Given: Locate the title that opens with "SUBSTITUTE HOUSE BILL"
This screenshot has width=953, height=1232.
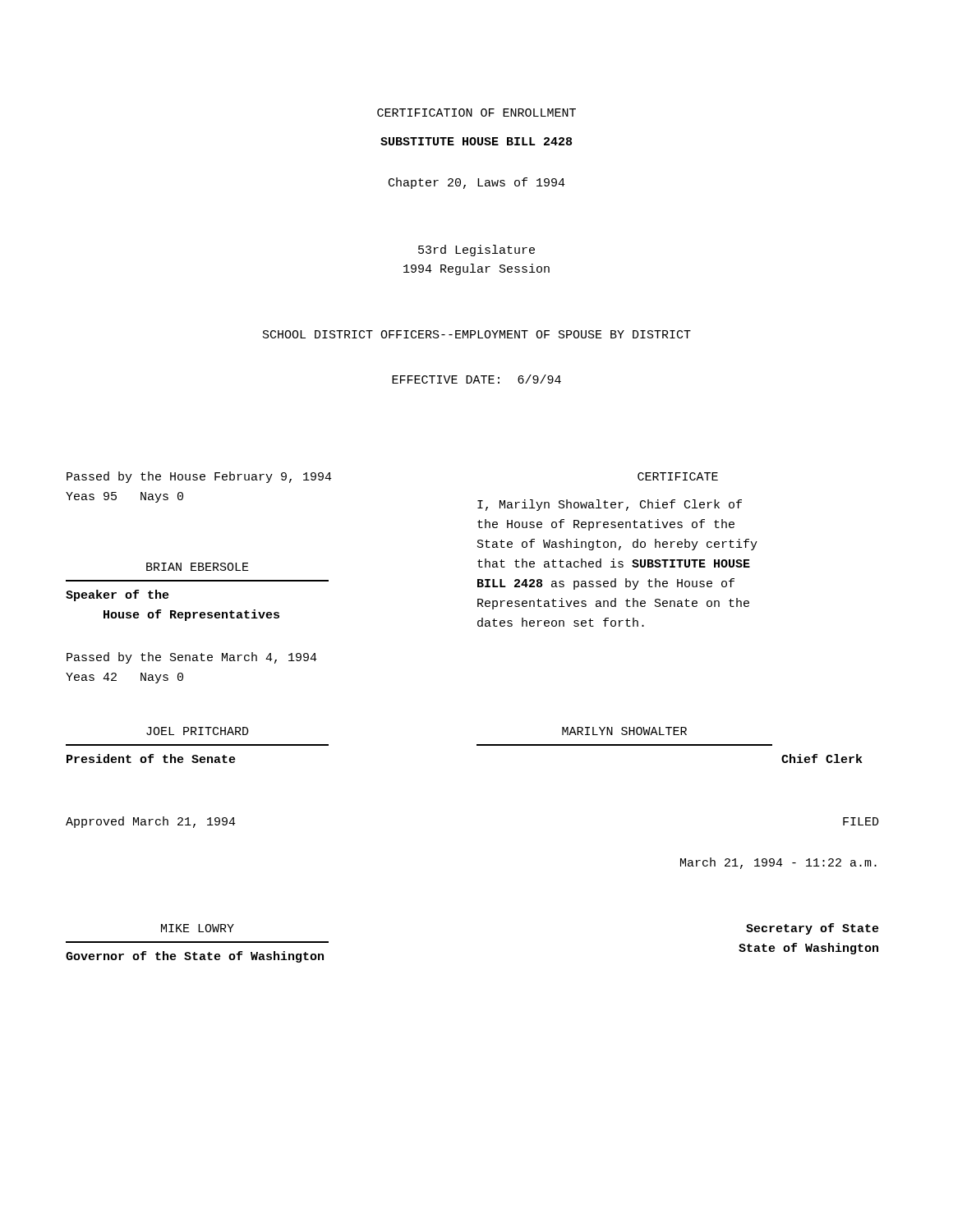Looking at the screenshot, I should pyautogui.click(x=476, y=142).
